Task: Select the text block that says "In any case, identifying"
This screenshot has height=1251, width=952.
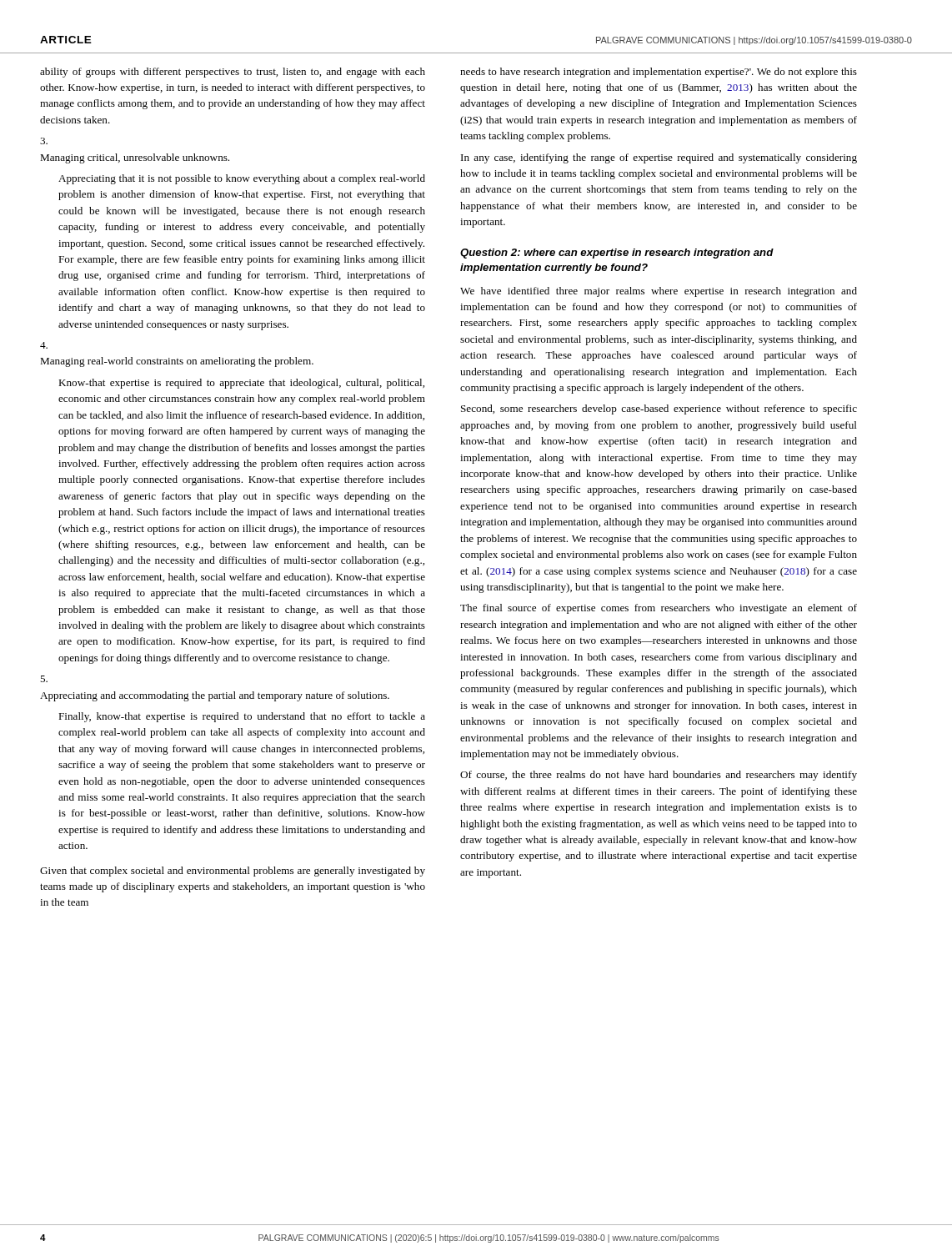Action: pos(659,189)
